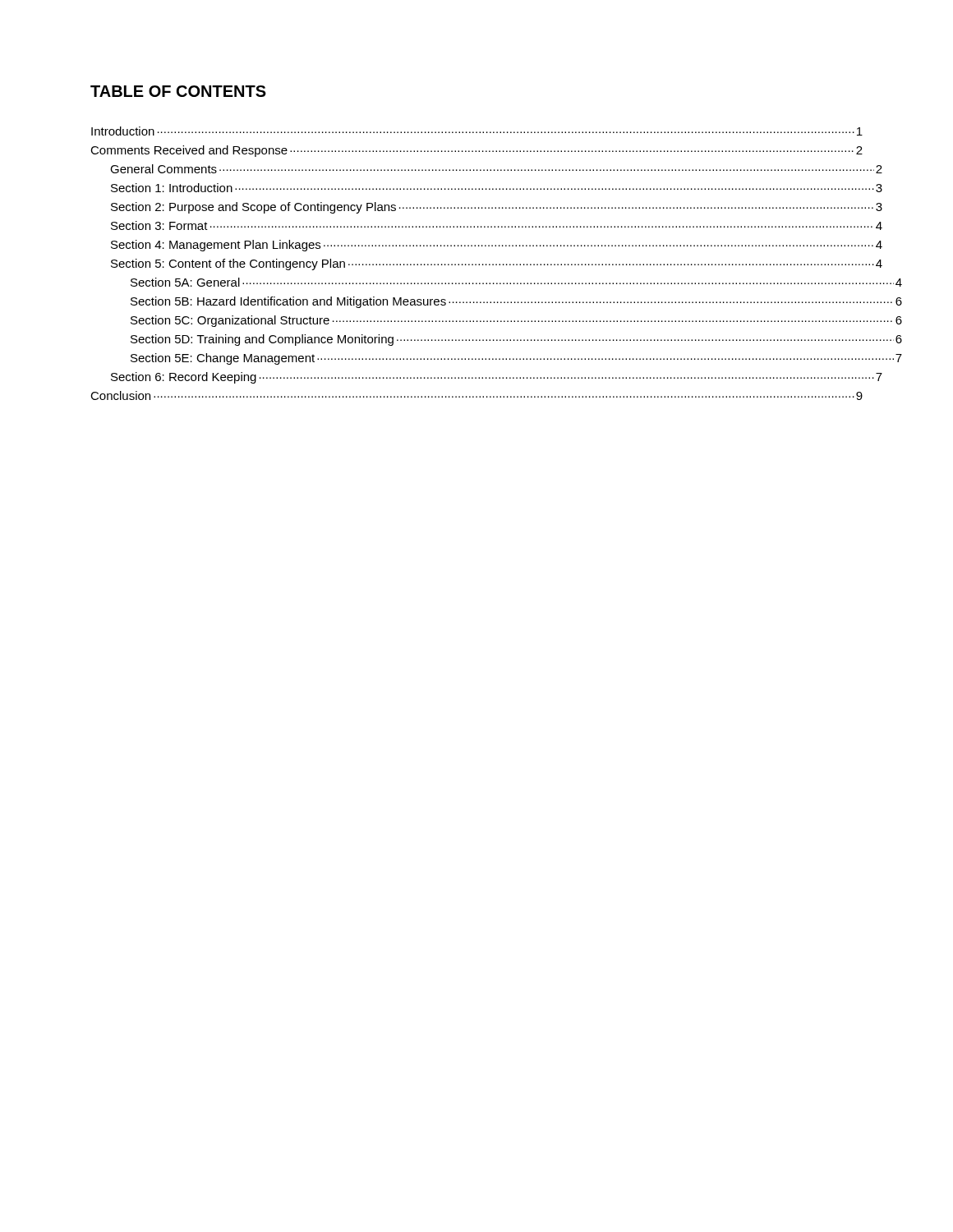Locate the list item that says "Comments Received and Response 2"
This screenshot has width=953, height=1232.
[476, 150]
